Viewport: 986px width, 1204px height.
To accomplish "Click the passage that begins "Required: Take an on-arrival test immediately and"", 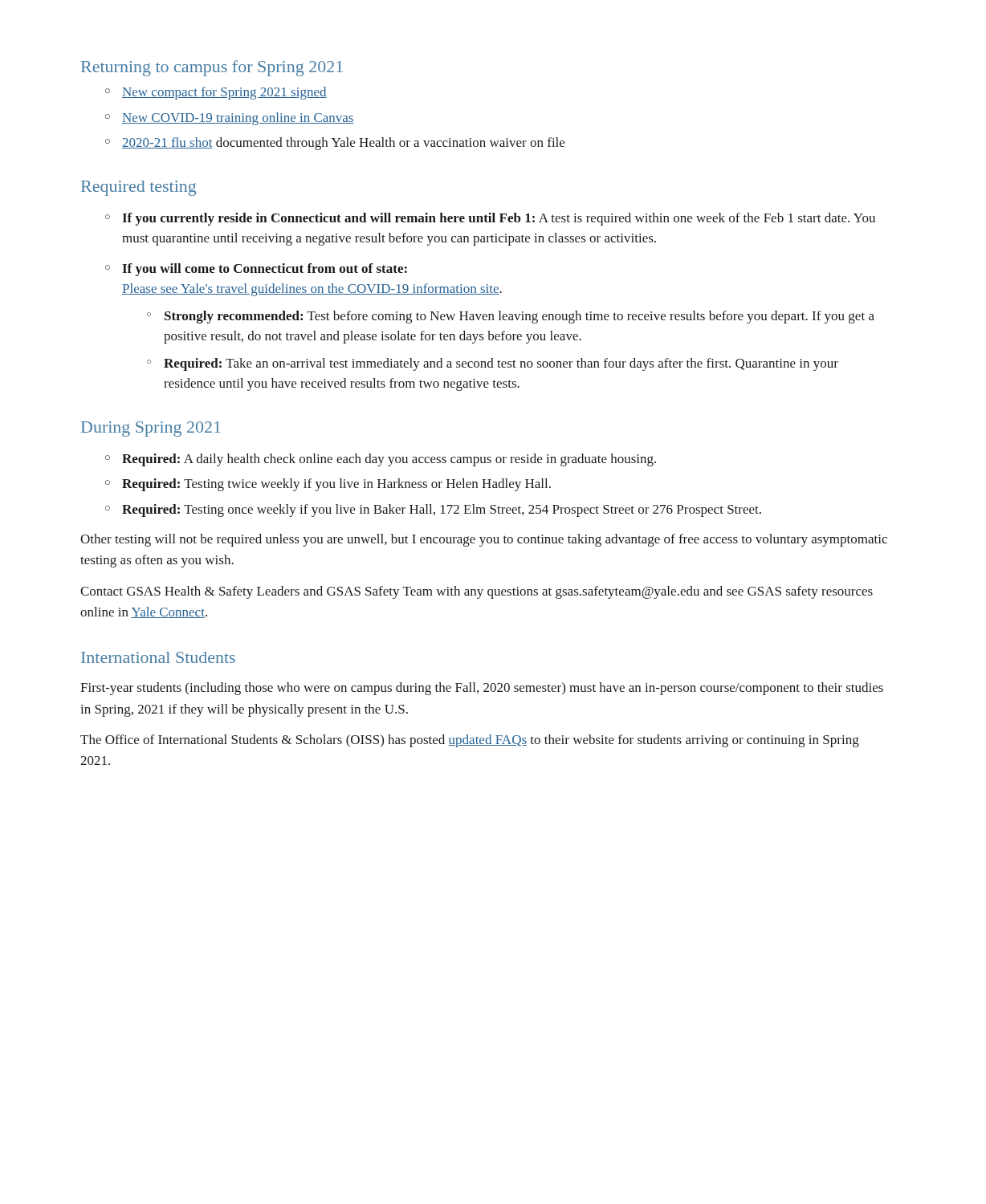I will click(x=501, y=373).
